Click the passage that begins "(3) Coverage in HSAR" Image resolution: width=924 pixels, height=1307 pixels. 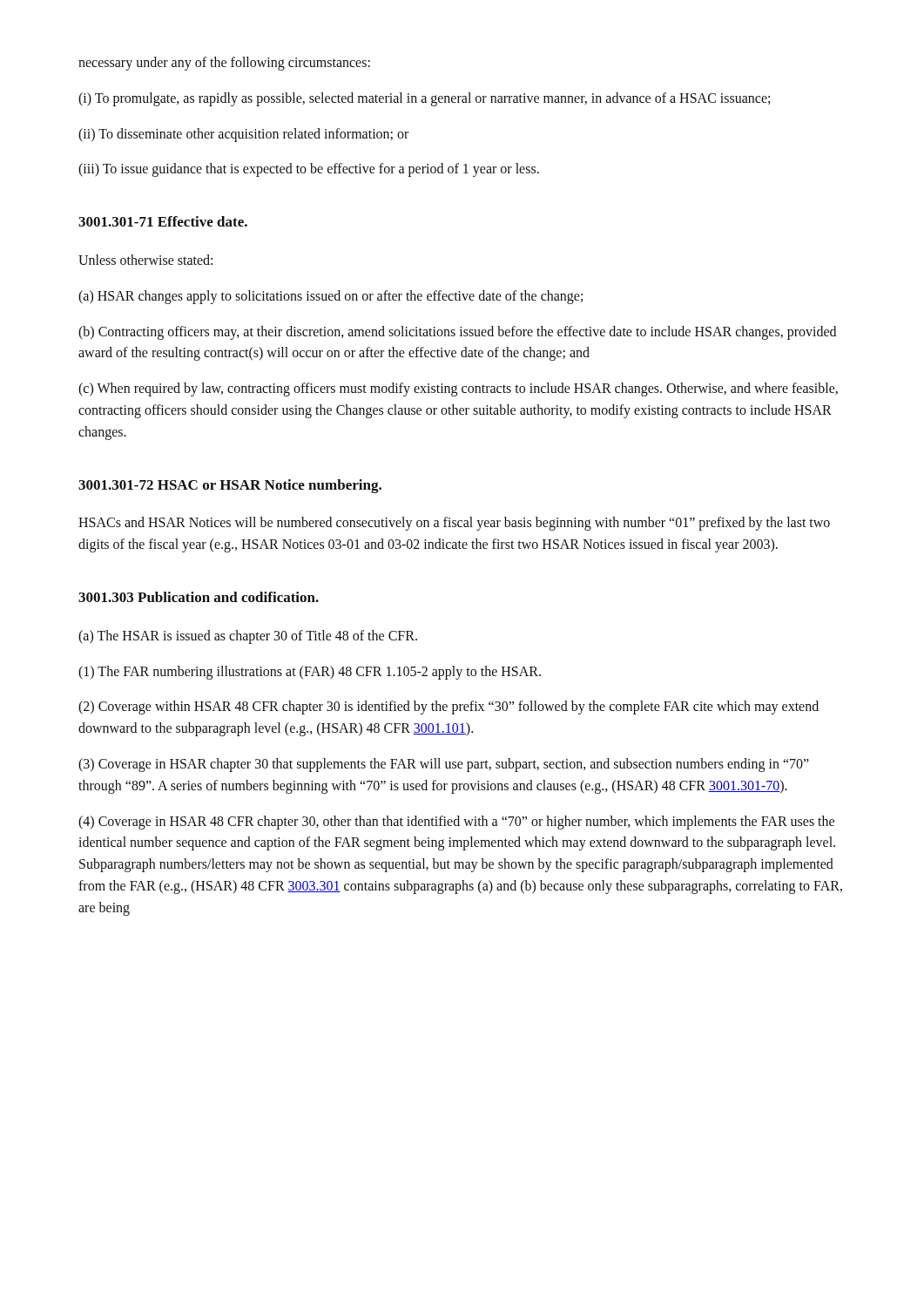[x=444, y=774]
